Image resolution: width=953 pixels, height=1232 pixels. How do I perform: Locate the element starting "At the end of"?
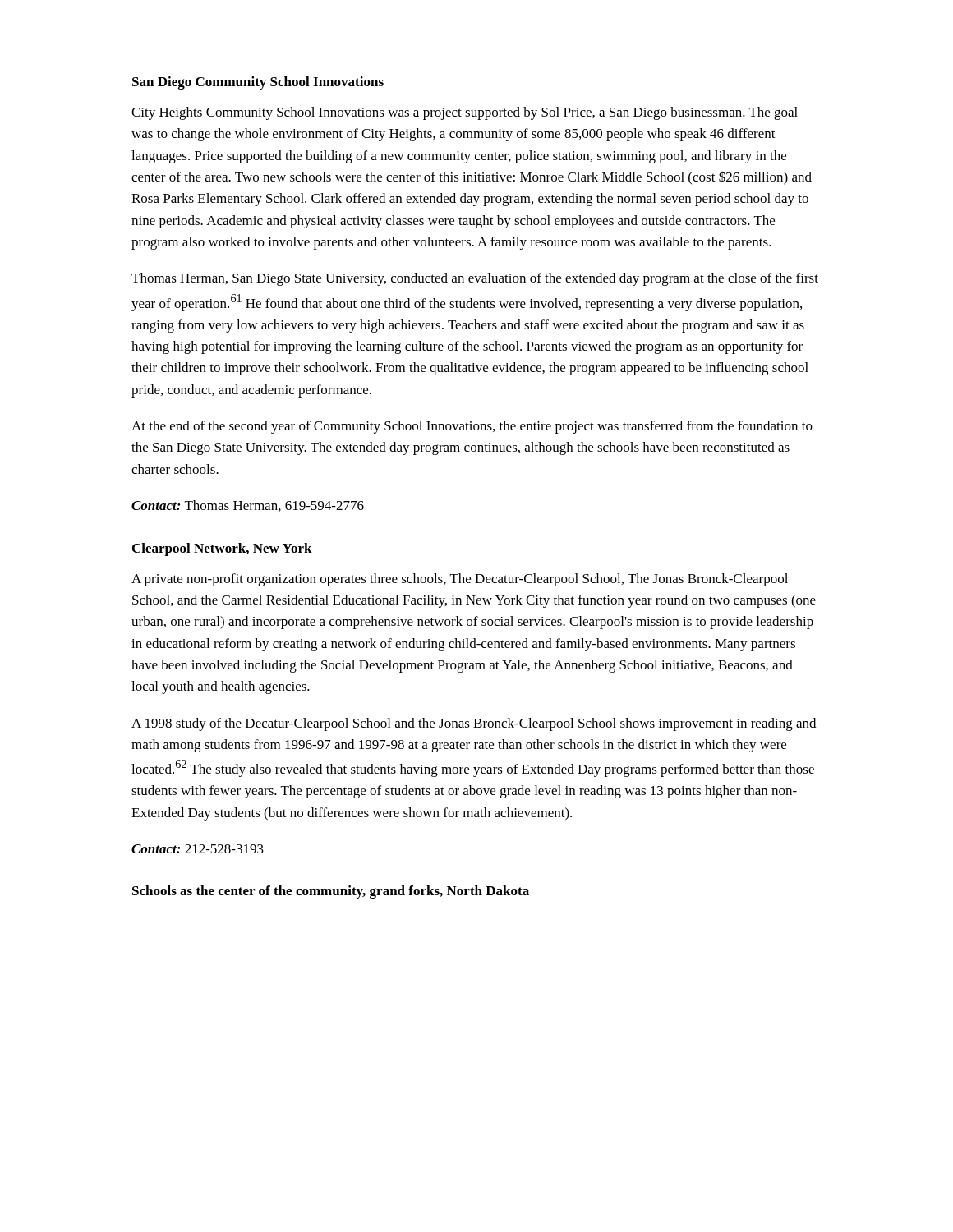pyautogui.click(x=472, y=448)
